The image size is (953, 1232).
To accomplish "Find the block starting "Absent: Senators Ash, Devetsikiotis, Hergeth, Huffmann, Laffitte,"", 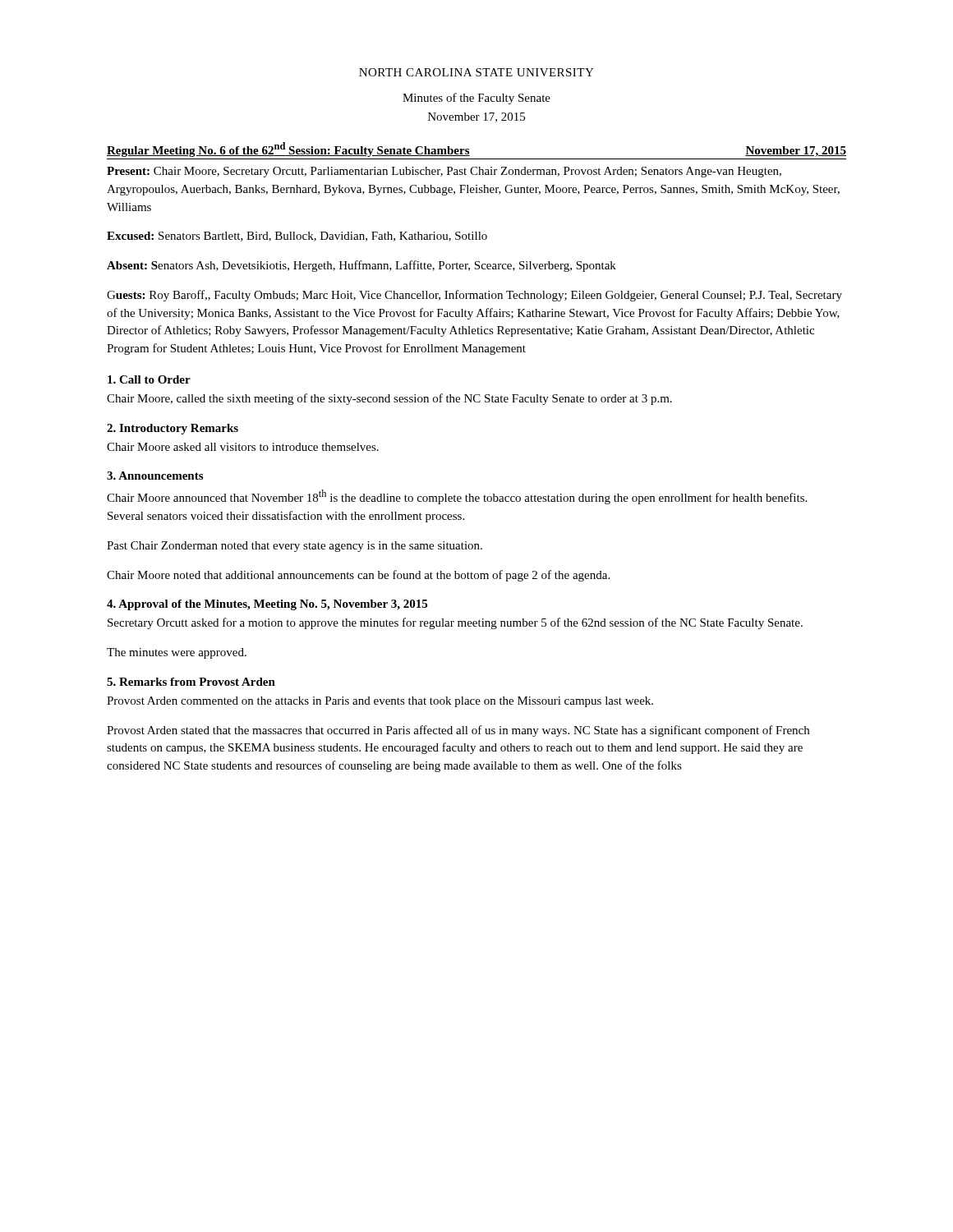I will 361,265.
